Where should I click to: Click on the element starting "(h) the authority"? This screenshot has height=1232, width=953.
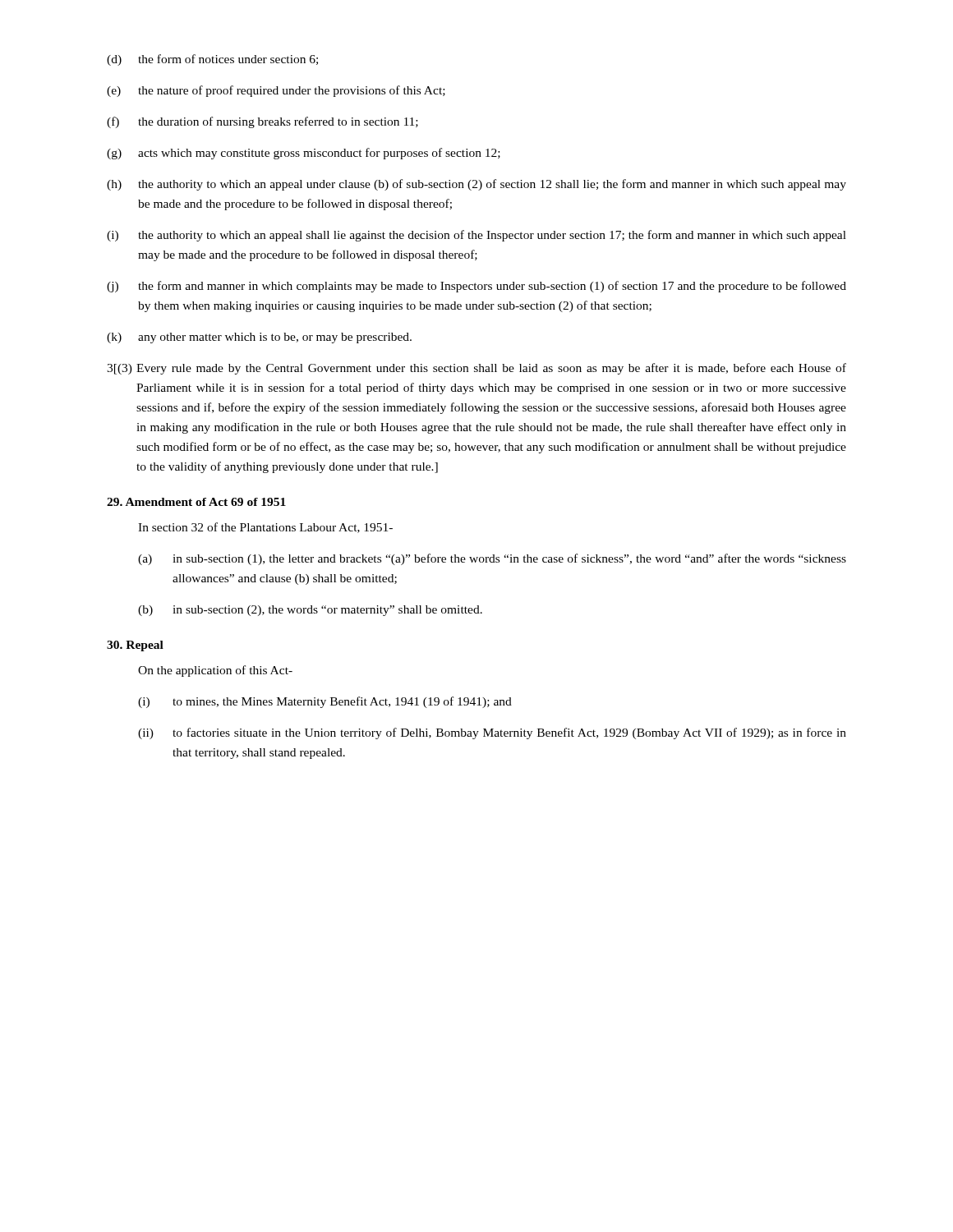click(x=476, y=194)
